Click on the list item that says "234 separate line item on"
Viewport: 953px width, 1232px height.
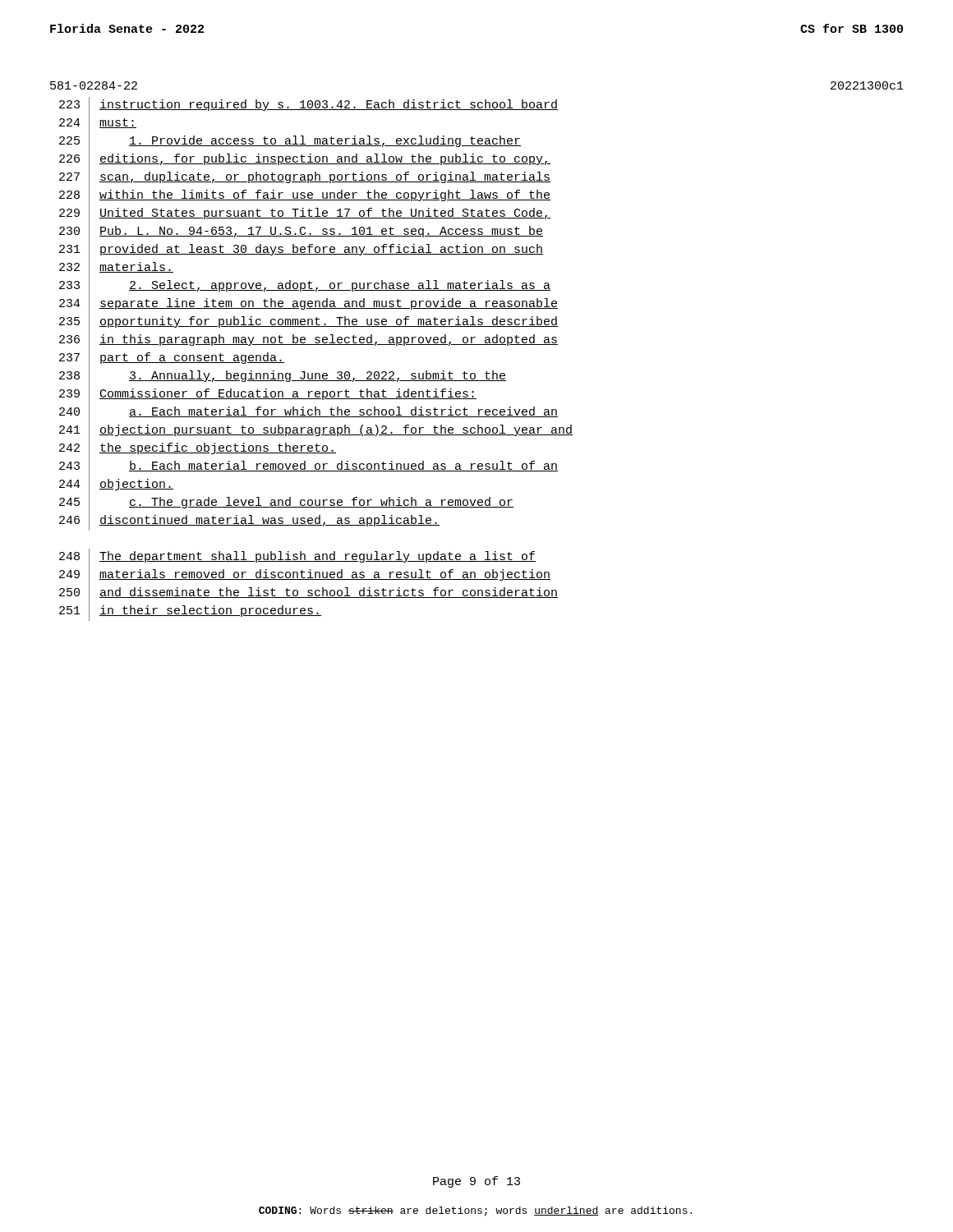tap(304, 305)
